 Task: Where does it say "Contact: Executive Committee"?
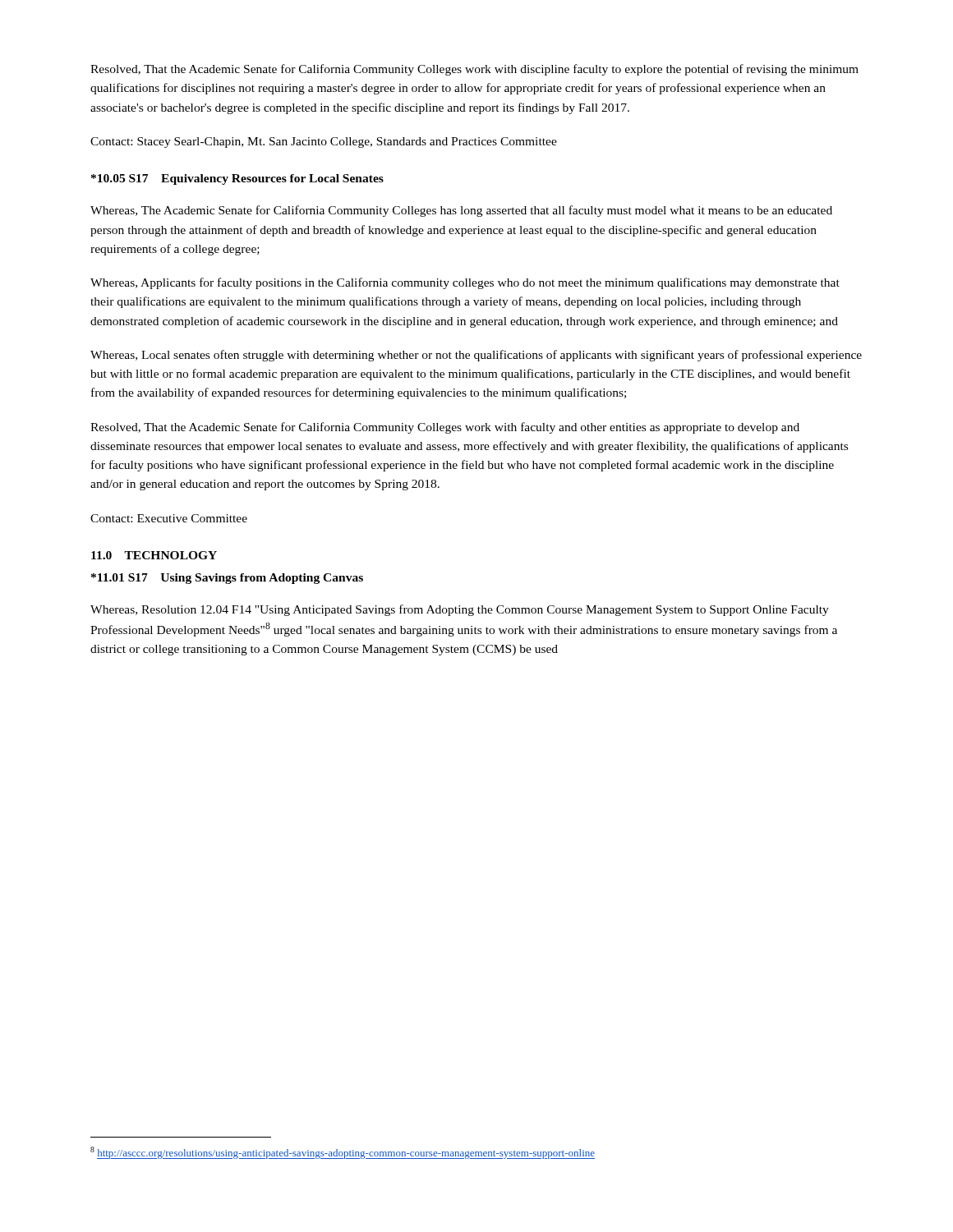(x=169, y=518)
